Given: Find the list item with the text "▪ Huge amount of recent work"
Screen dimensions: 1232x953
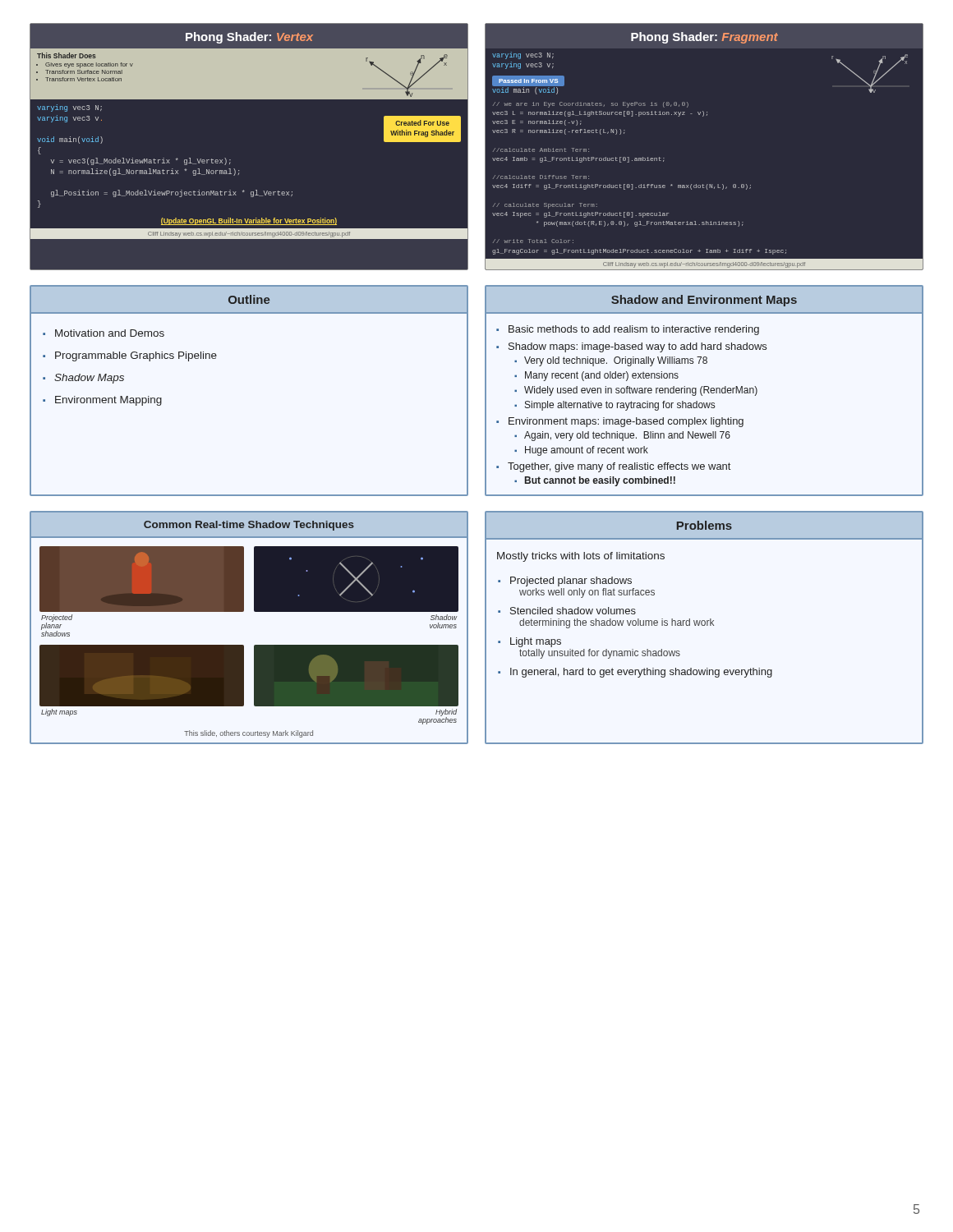Looking at the screenshot, I should [581, 450].
